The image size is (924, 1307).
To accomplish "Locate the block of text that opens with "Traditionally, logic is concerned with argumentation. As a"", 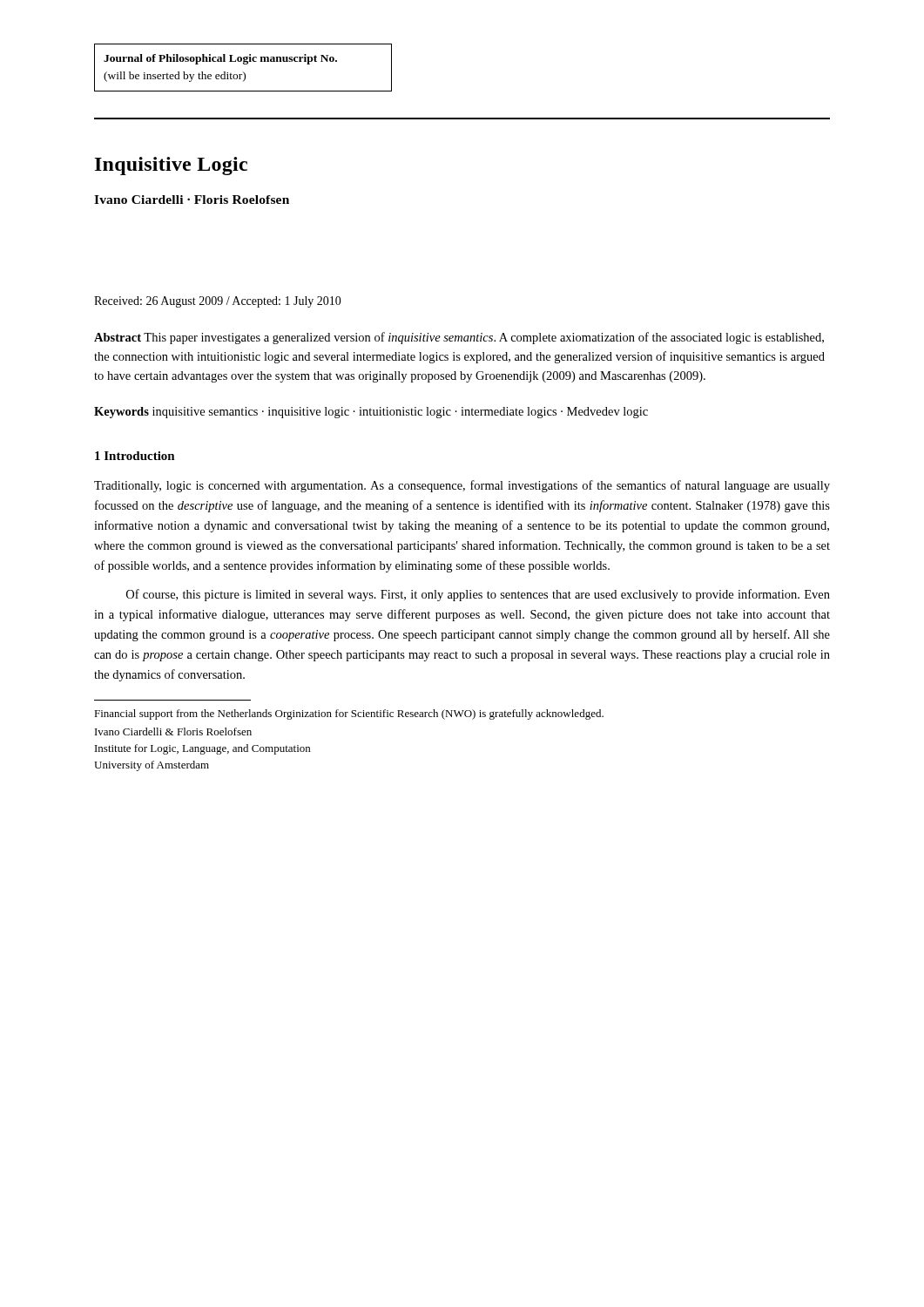I will [462, 580].
